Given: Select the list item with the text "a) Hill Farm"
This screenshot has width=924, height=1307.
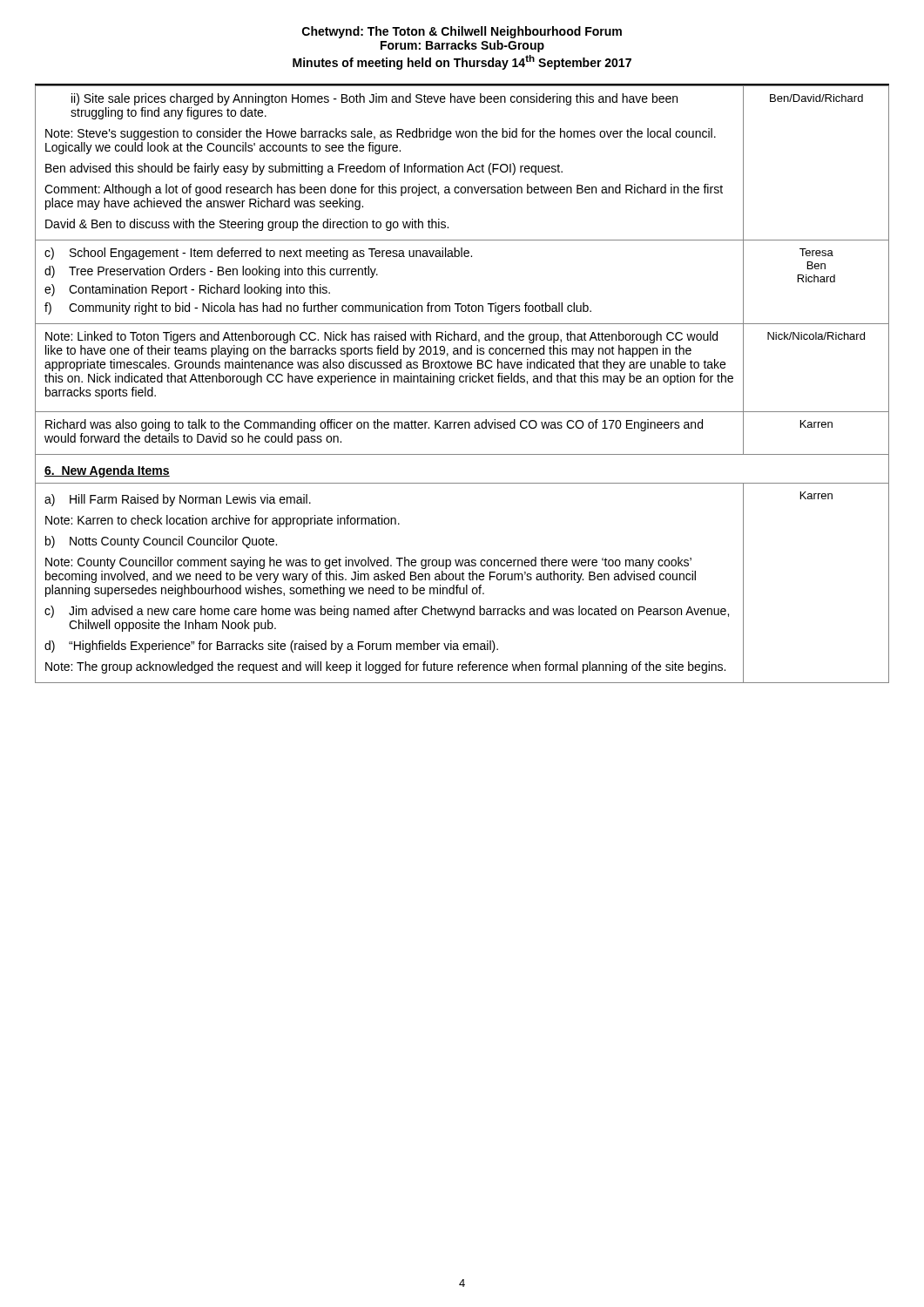Looking at the screenshot, I should pyautogui.click(x=178, y=499).
